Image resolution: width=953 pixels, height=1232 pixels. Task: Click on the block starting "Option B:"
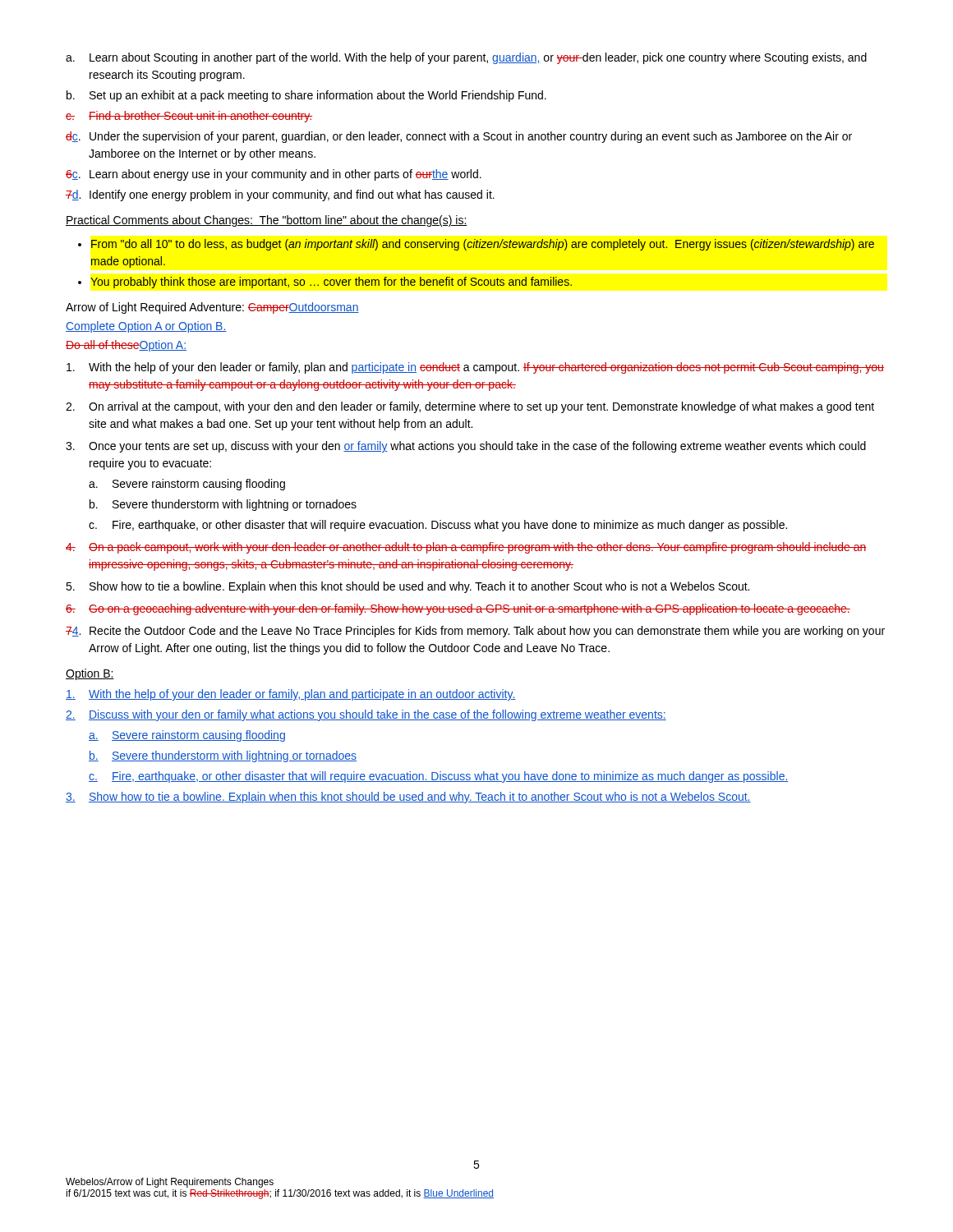(90, 673)
